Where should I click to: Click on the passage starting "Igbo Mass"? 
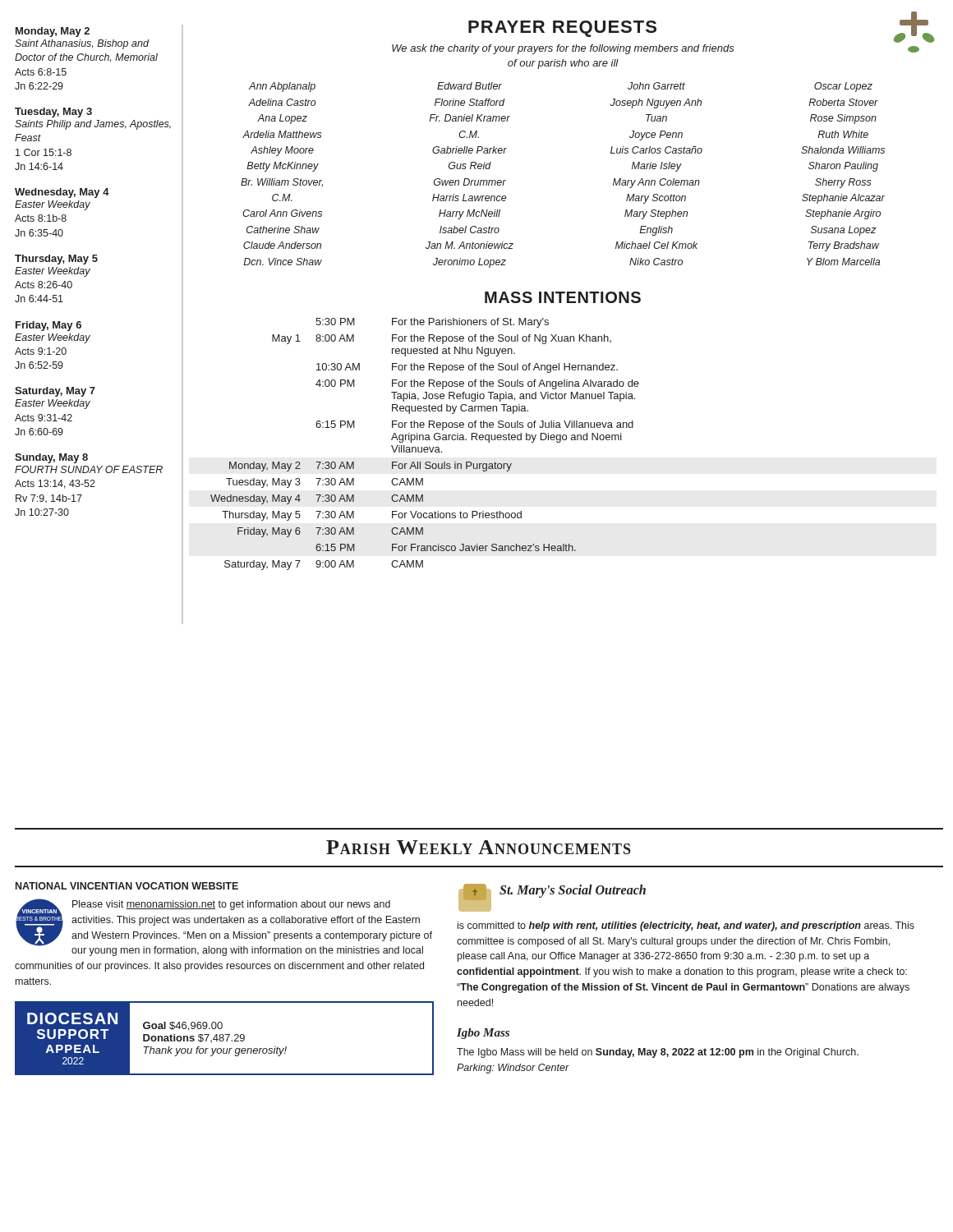(x=483, y=1033)
